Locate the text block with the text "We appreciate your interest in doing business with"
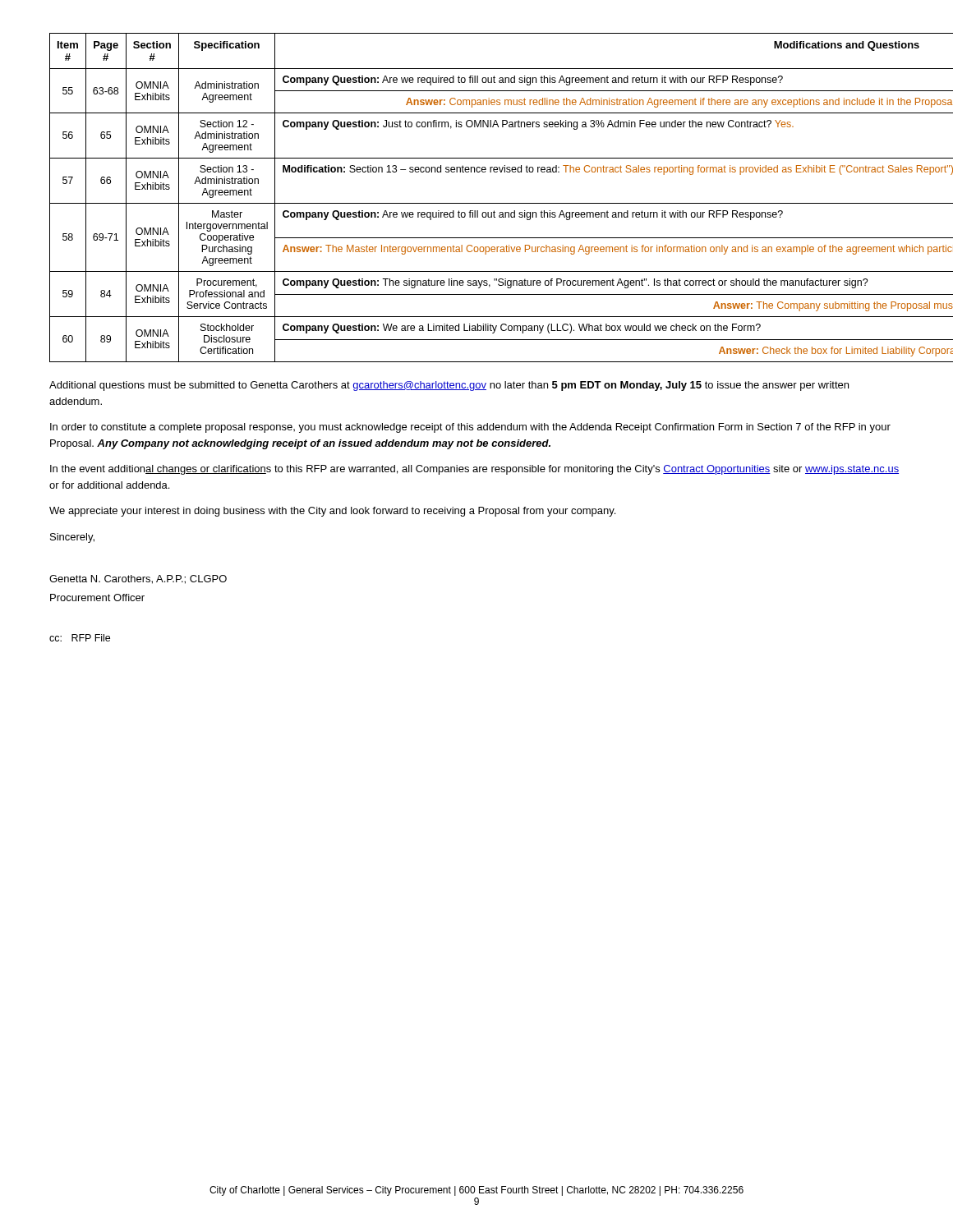Image resolution: width=953 pixels, height=1232 pixels. tap(333, 510)
